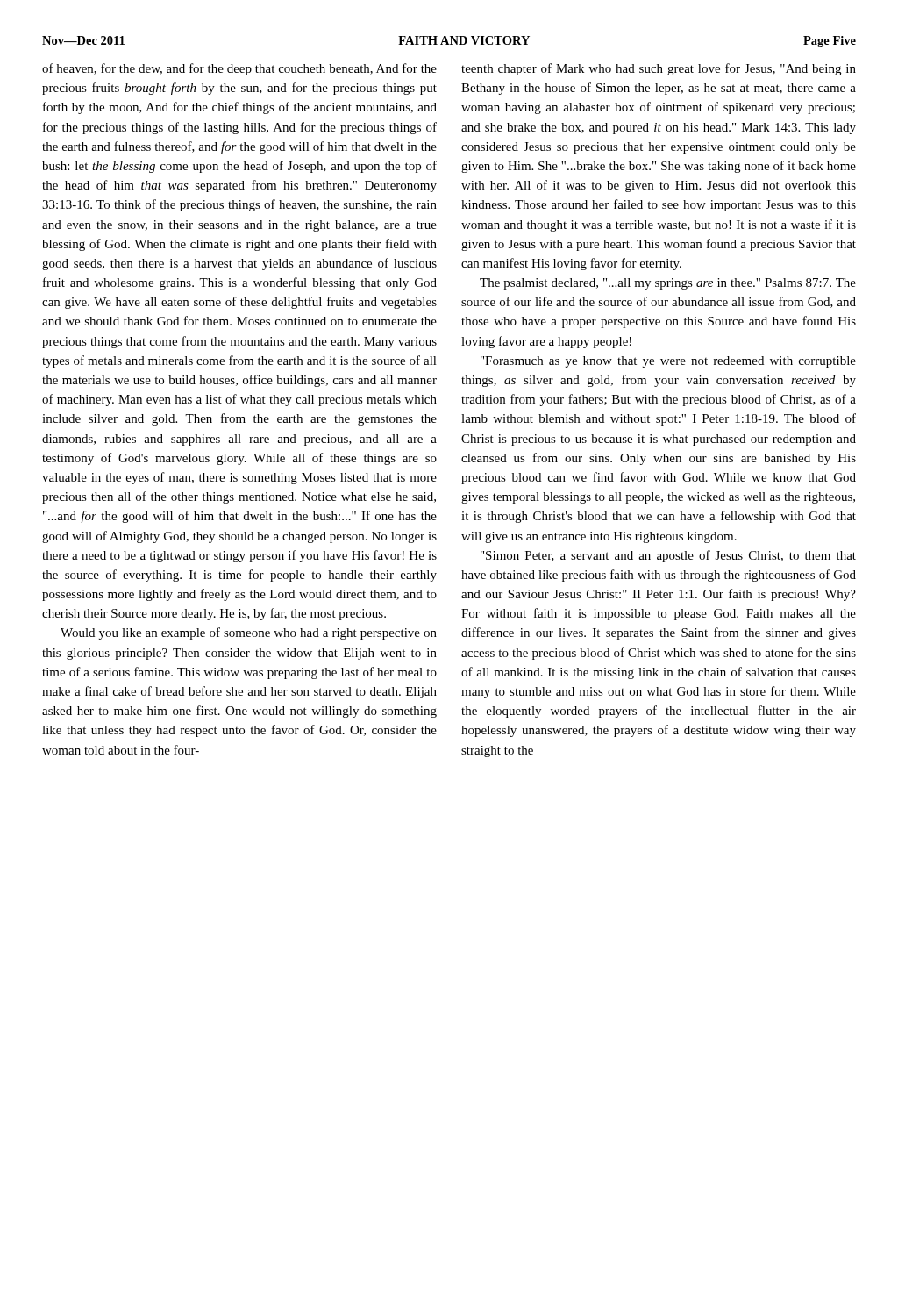The width and height of the screenshot is (898, 1316).
Task: Find the text block that says "teenth chapter of Mark who"
Action: [659, 409]
